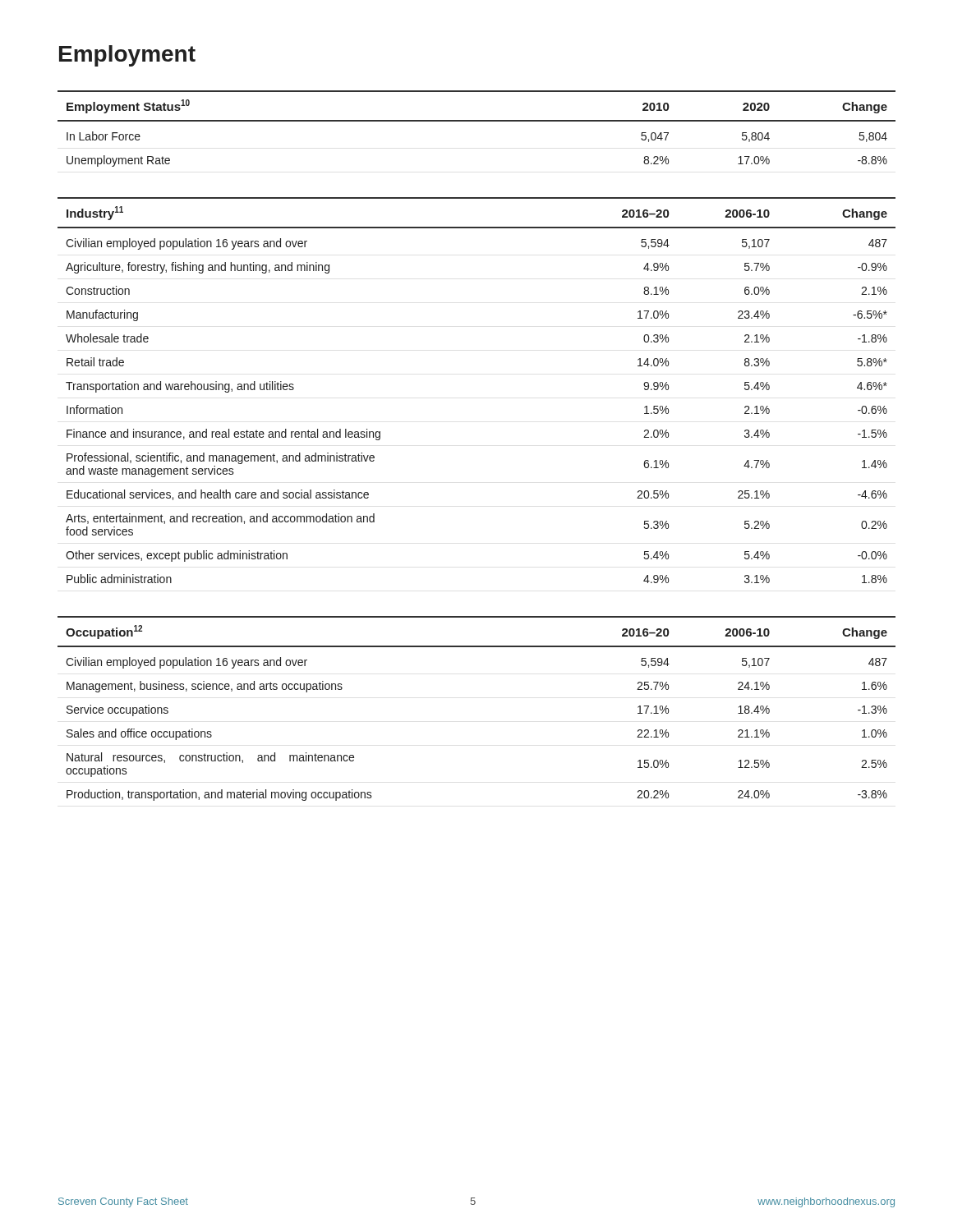This screenshot has width=953, height=1232.
Task: Find the title
Action: pos(127,54)
